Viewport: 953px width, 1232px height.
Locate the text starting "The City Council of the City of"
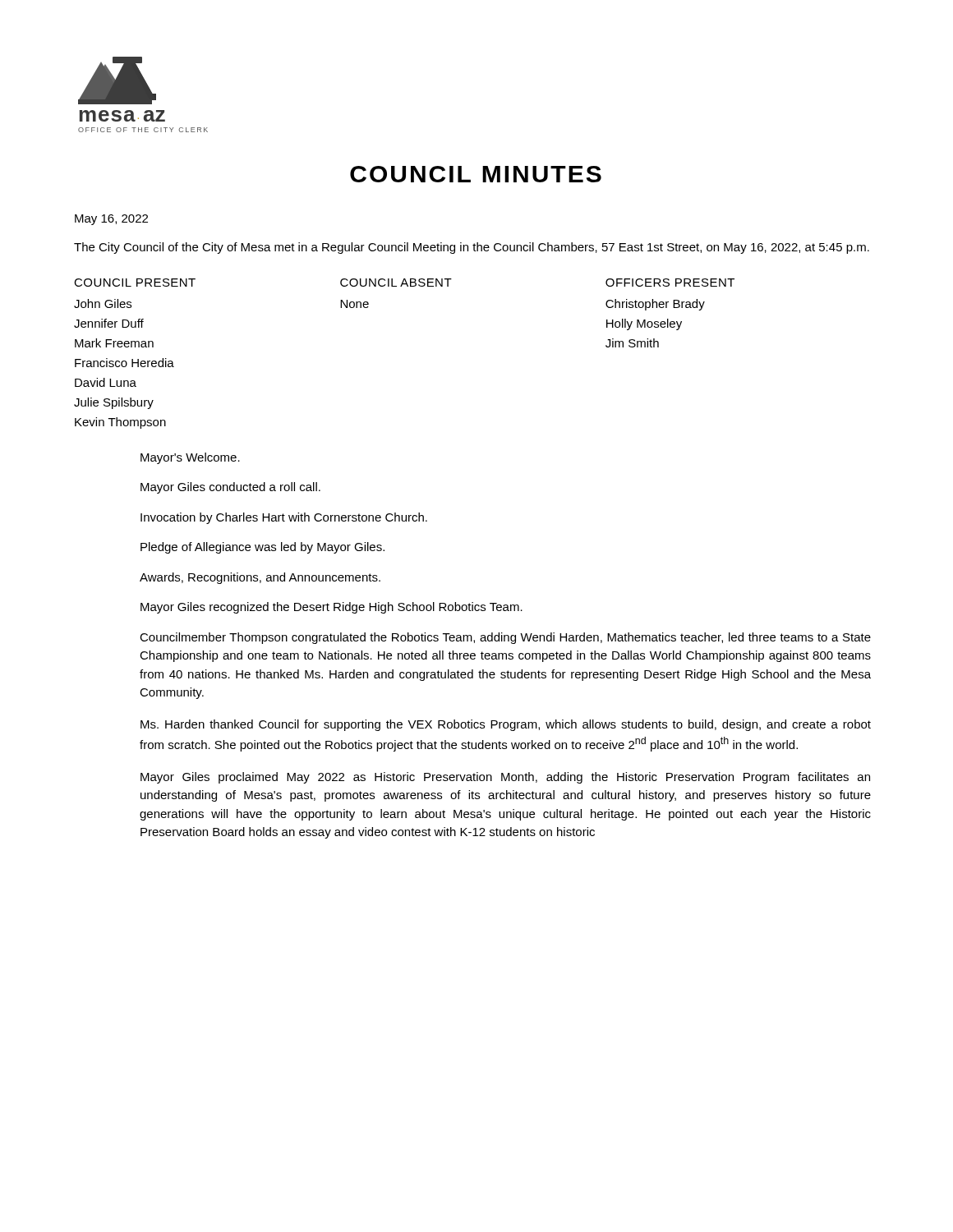(x=472, y=247)
